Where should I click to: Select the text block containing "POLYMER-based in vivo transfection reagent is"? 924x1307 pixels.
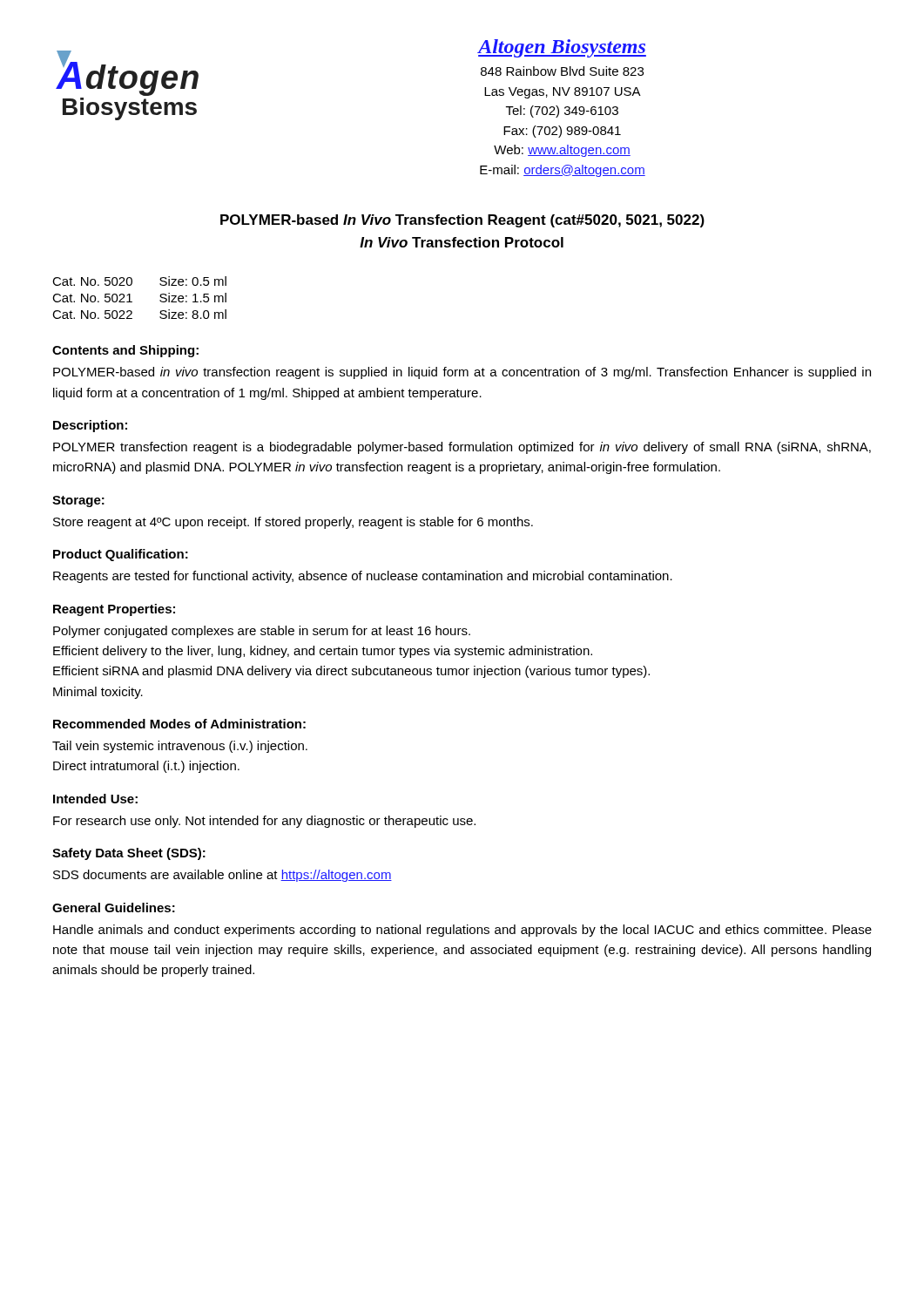(x=462, y=382)
